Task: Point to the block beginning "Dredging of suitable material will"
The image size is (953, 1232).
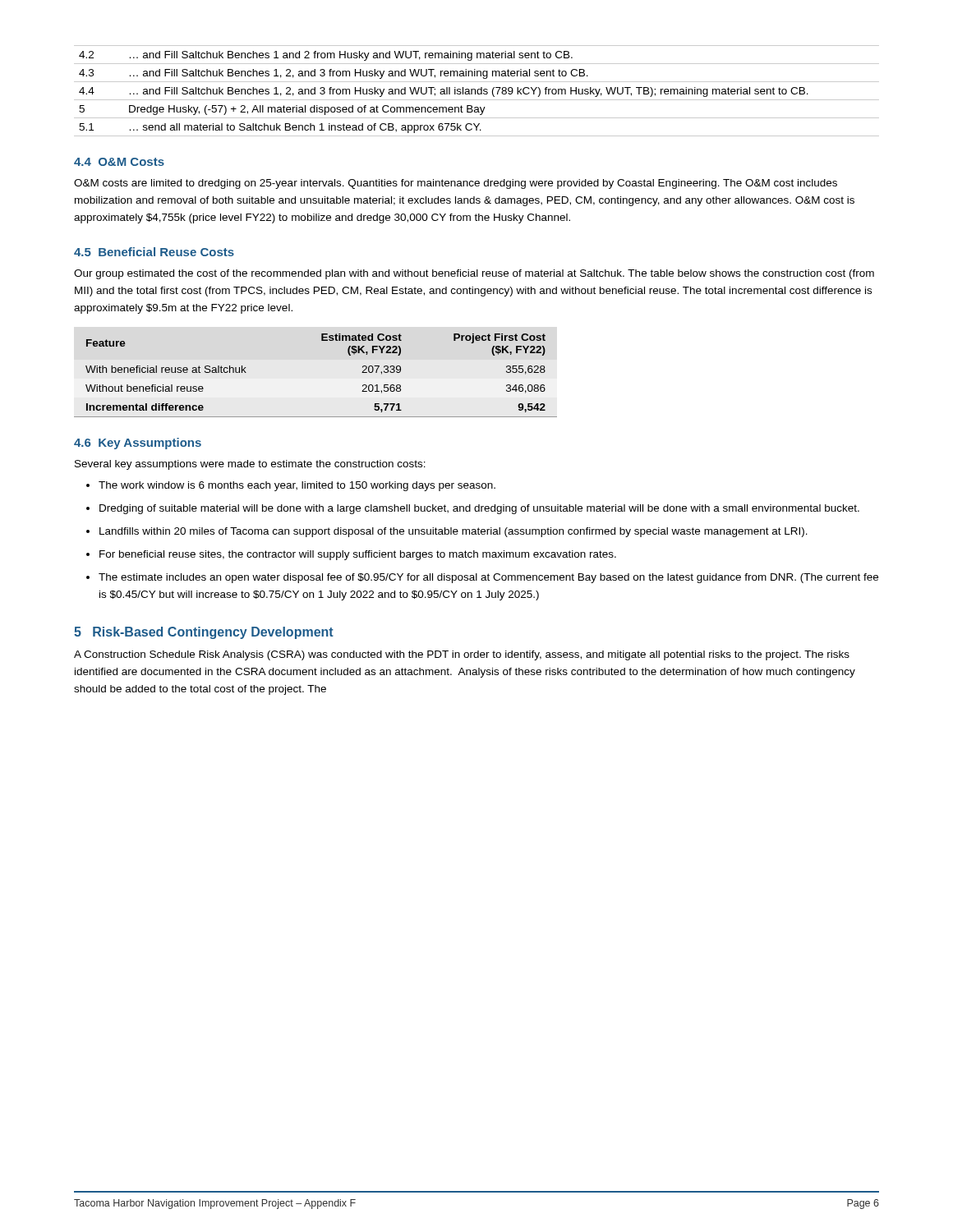Action: pos(479,508)
